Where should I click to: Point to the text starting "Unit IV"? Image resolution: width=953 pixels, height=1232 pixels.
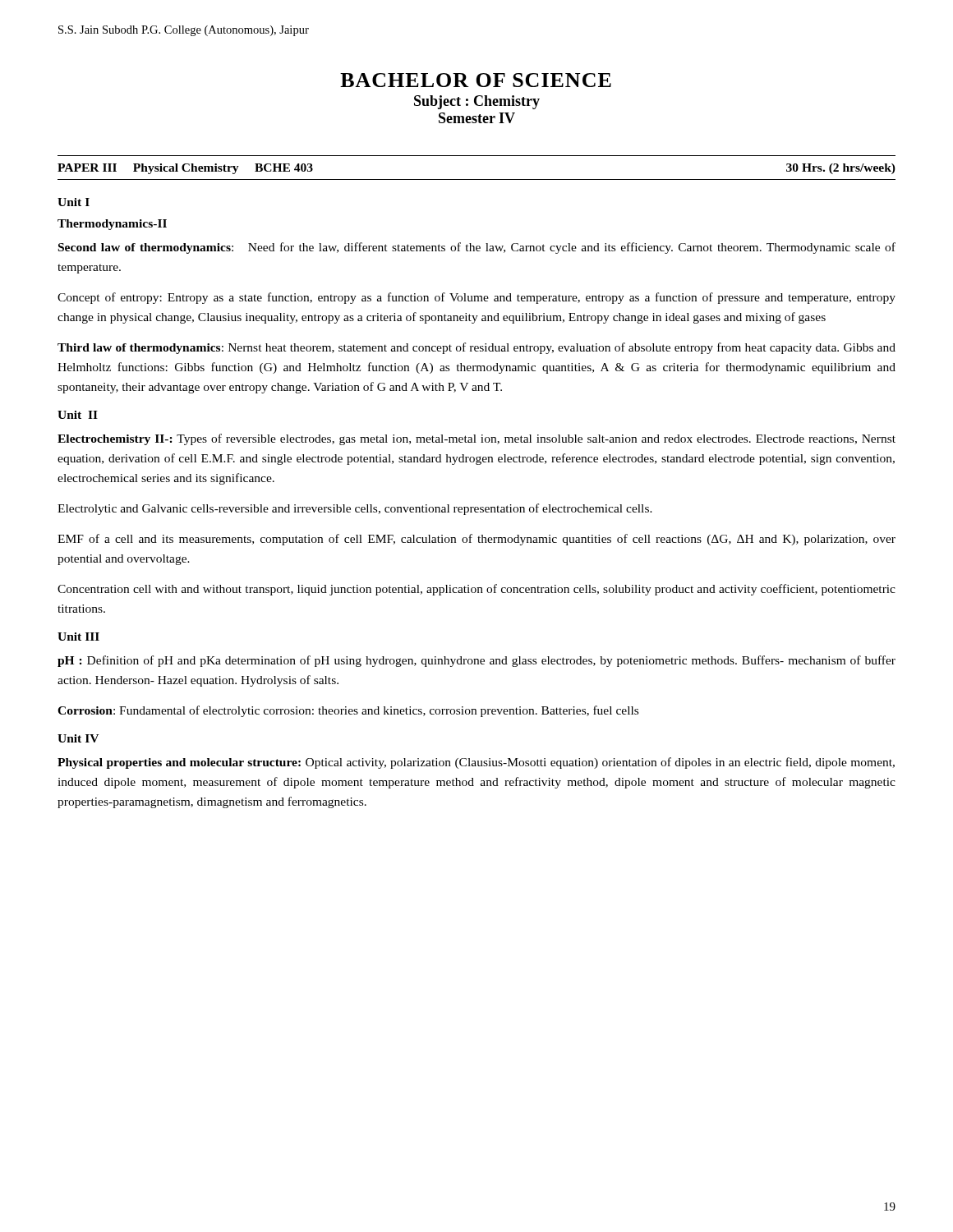click(78, 738)
